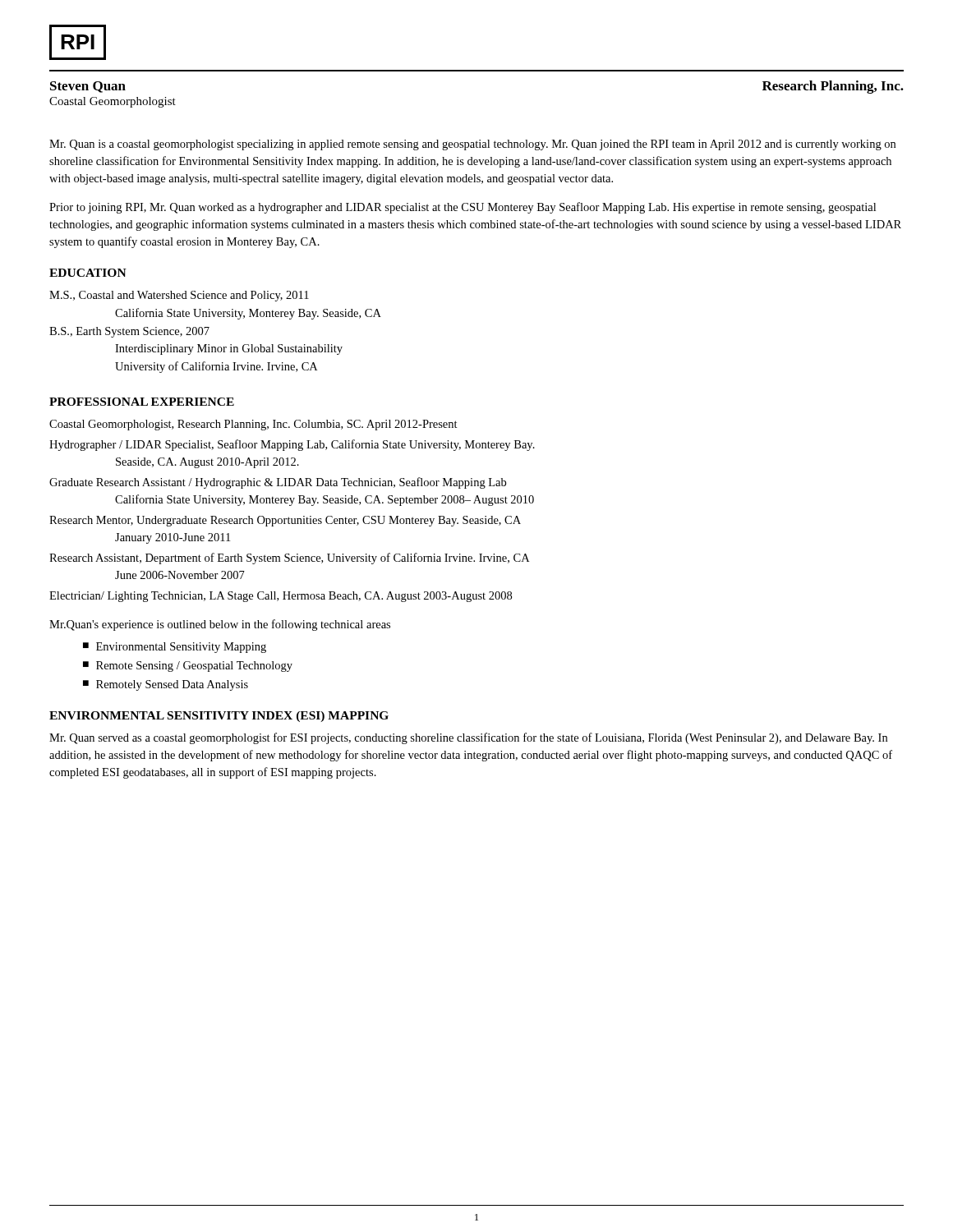The image size is (953, 1232).
Task: Find the text block that reads "Electrician/ Lighting Technician, LA Stage Call,"
Action: click(x=281, y=595)
